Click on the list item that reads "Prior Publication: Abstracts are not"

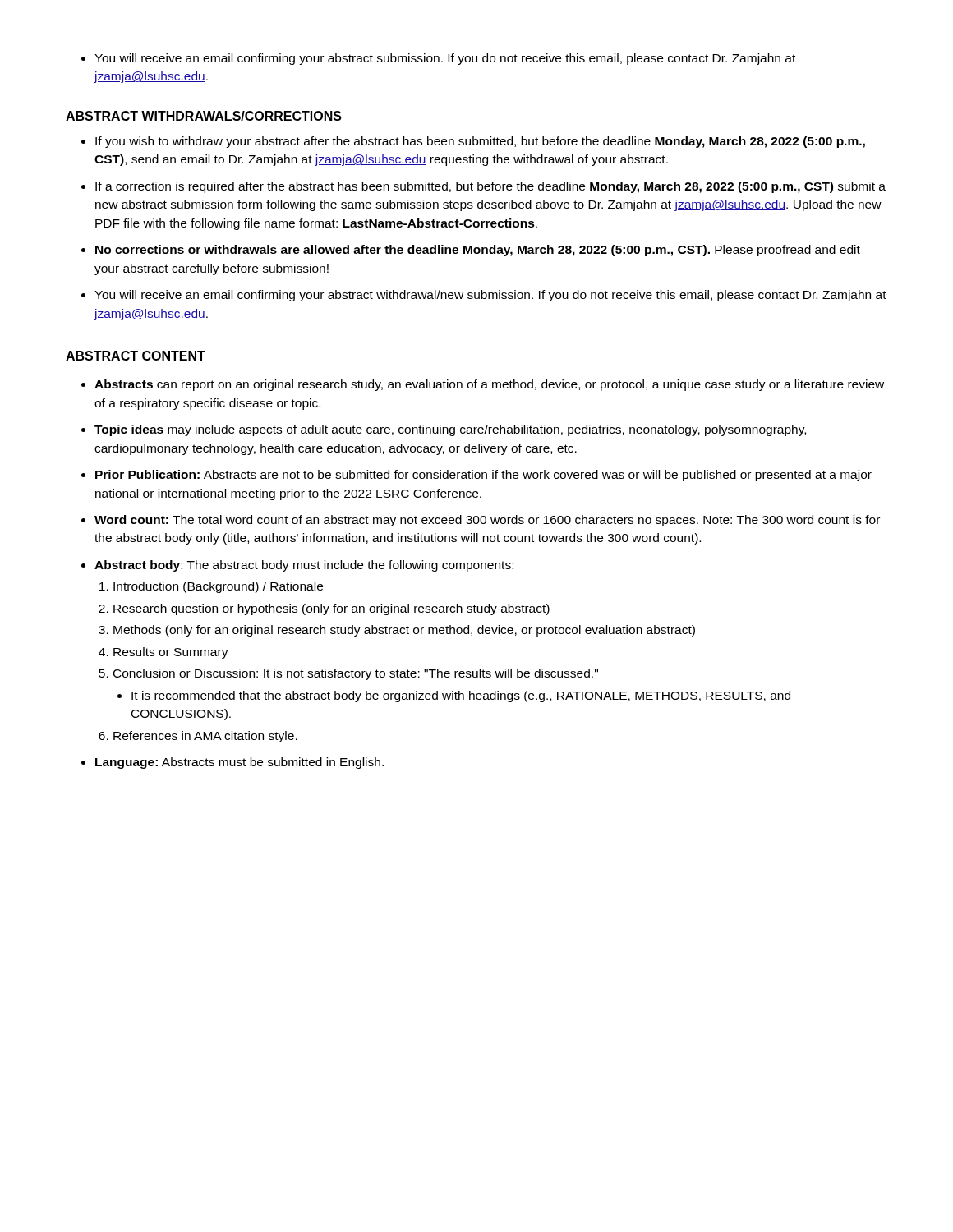(x=483, y=484)
